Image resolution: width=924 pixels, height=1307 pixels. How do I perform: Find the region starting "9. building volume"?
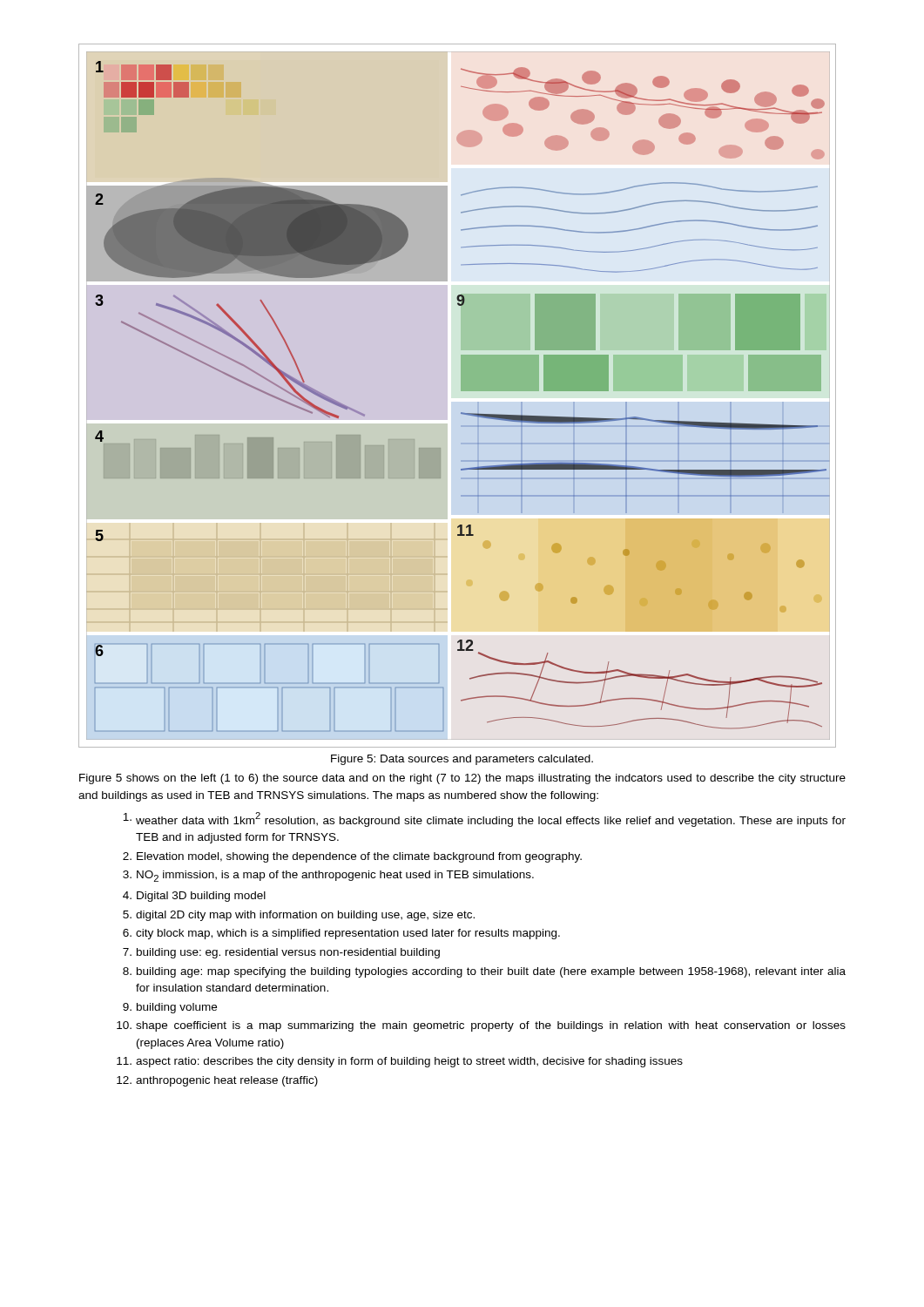pos(170,1008)
